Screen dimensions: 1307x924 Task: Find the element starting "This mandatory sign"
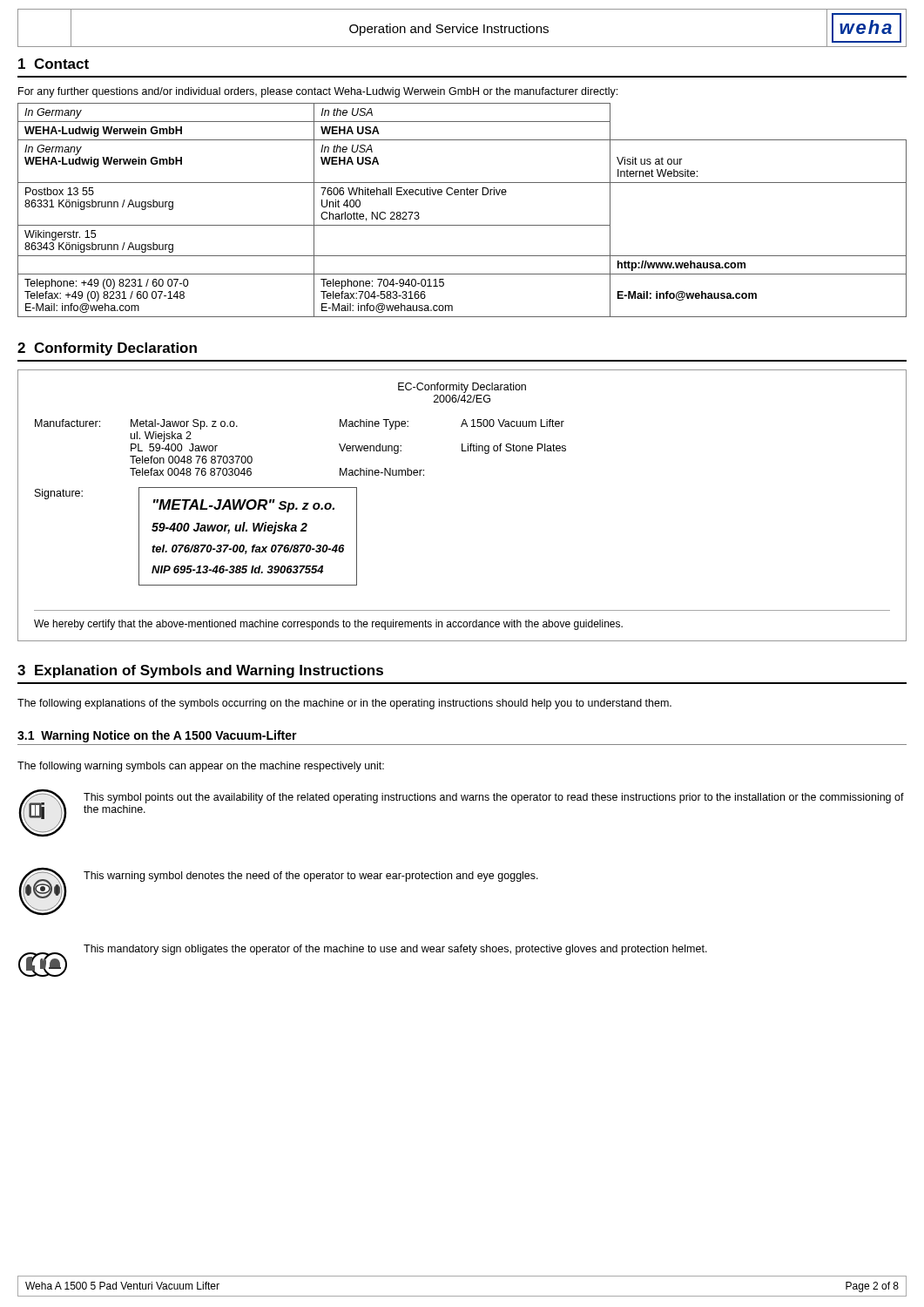pos(462,966)
